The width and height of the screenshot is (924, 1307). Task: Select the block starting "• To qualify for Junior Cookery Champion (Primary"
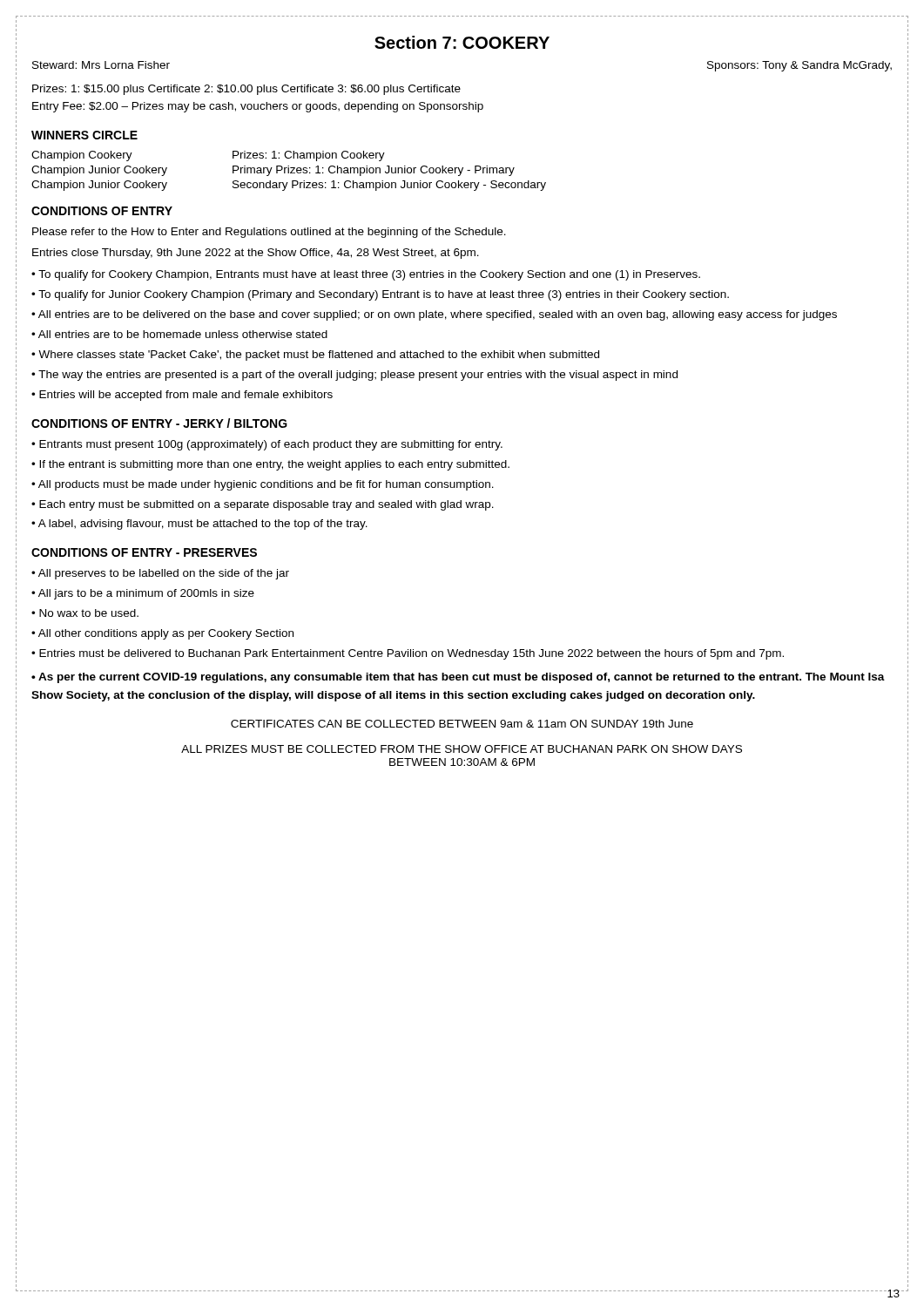coord(381,294)
